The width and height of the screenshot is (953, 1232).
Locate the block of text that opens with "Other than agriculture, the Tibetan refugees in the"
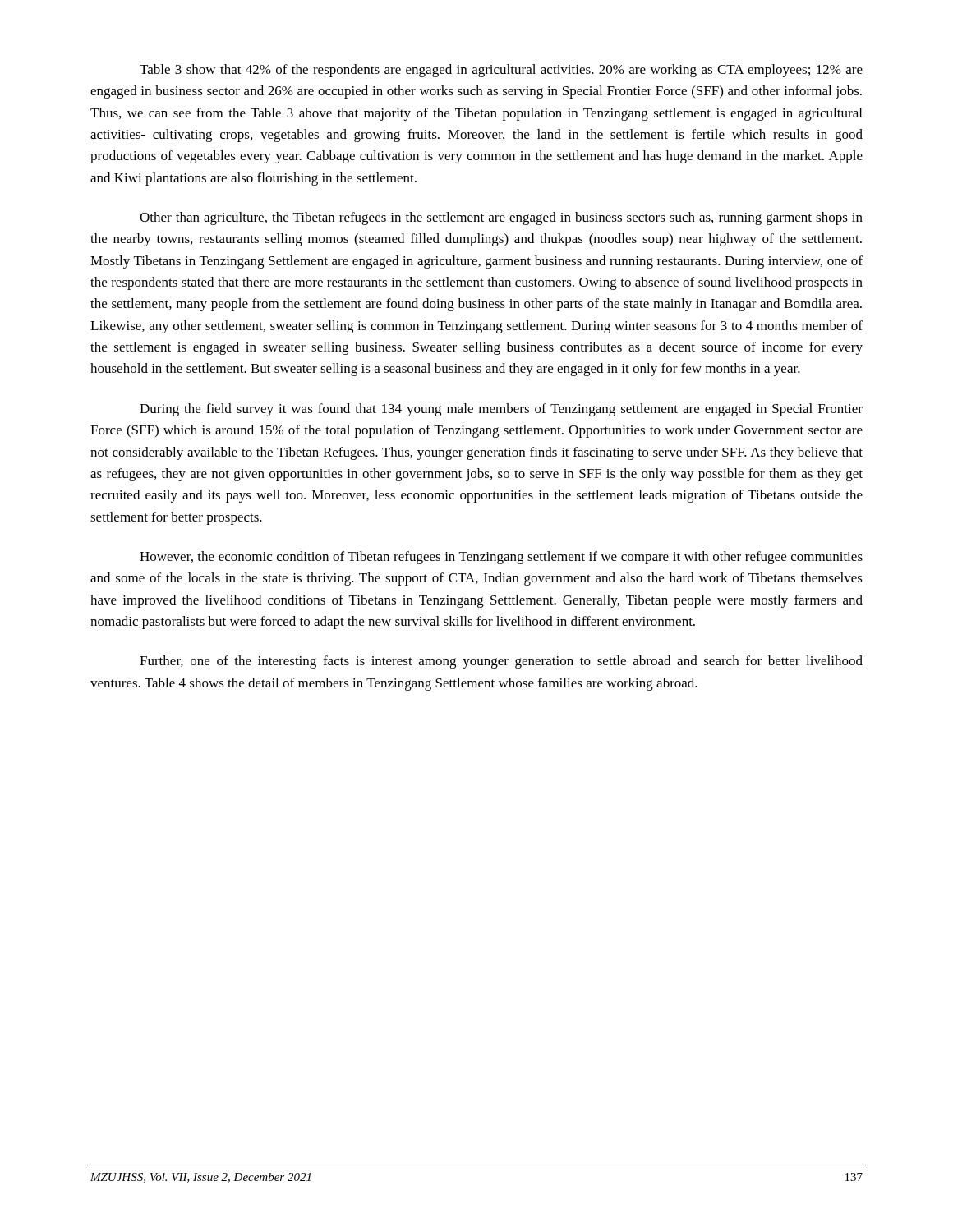(x=476, y=293)
